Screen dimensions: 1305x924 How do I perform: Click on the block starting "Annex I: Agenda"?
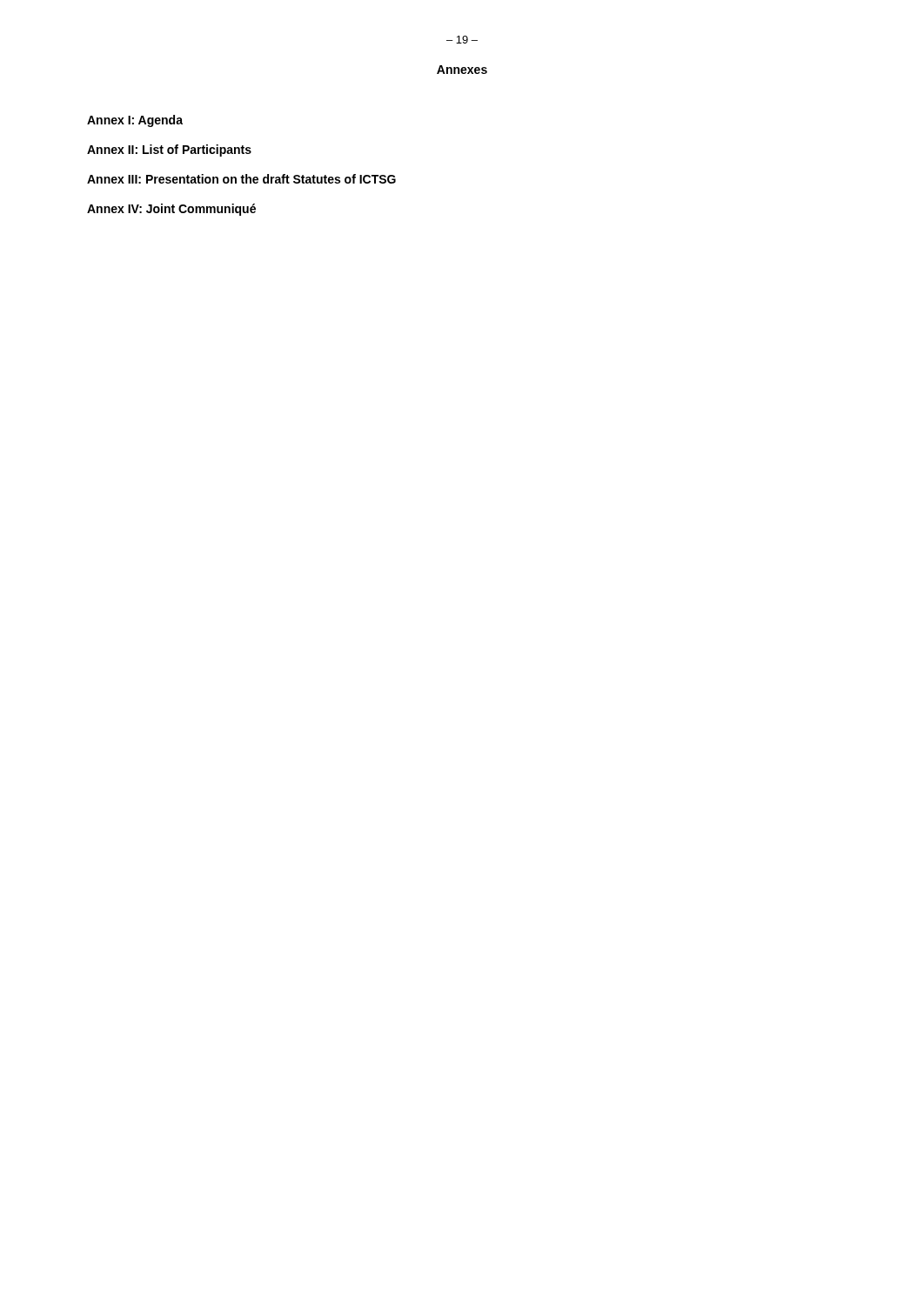(135, 120)
